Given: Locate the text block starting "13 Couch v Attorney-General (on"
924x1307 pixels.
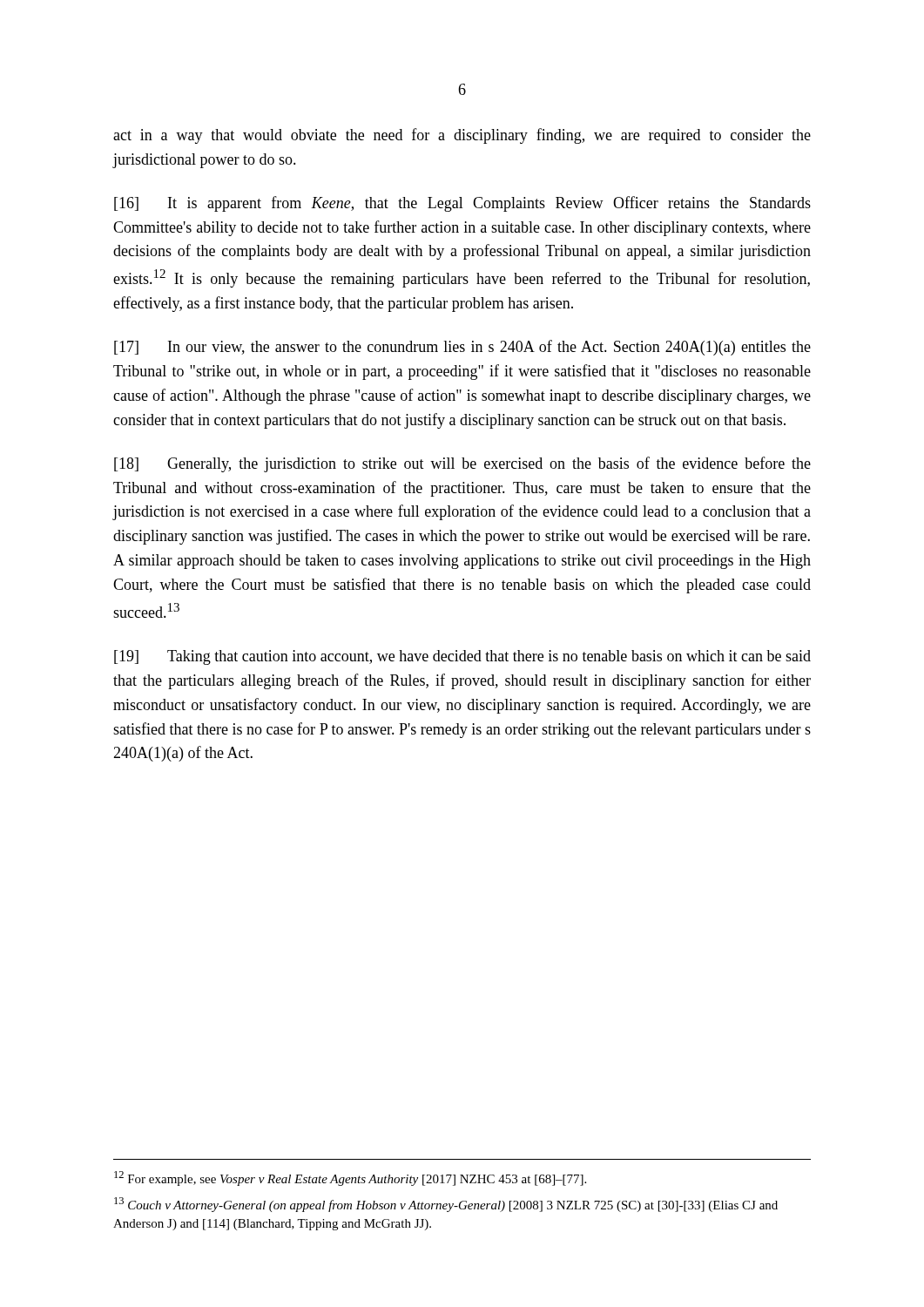Looking at the screenshot, I should click(446, 1212).
